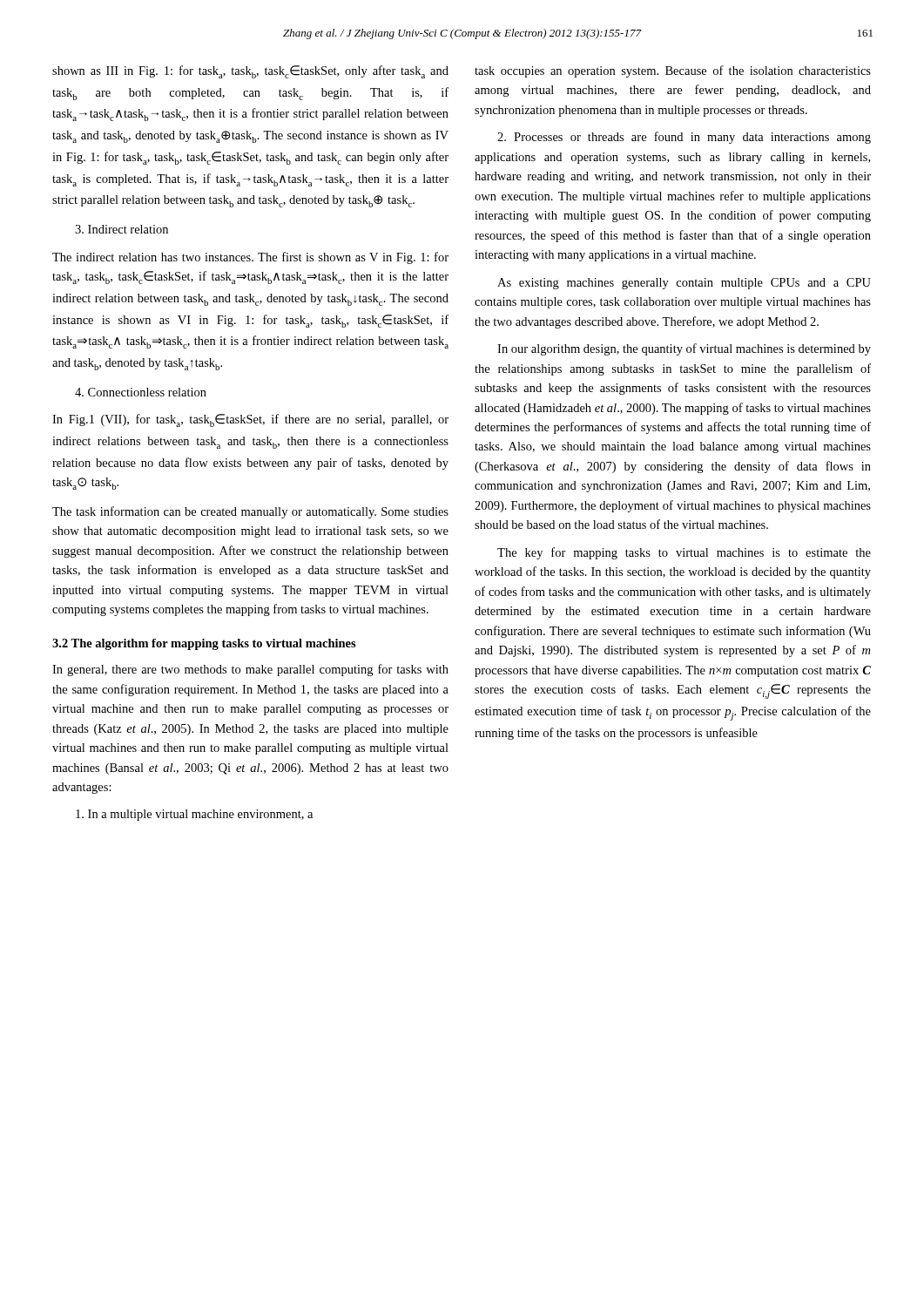Click on the text block starting "The task information can be created manually"
The width and height of the screenshot is (924, 1307).
click(x=250, y=560)
